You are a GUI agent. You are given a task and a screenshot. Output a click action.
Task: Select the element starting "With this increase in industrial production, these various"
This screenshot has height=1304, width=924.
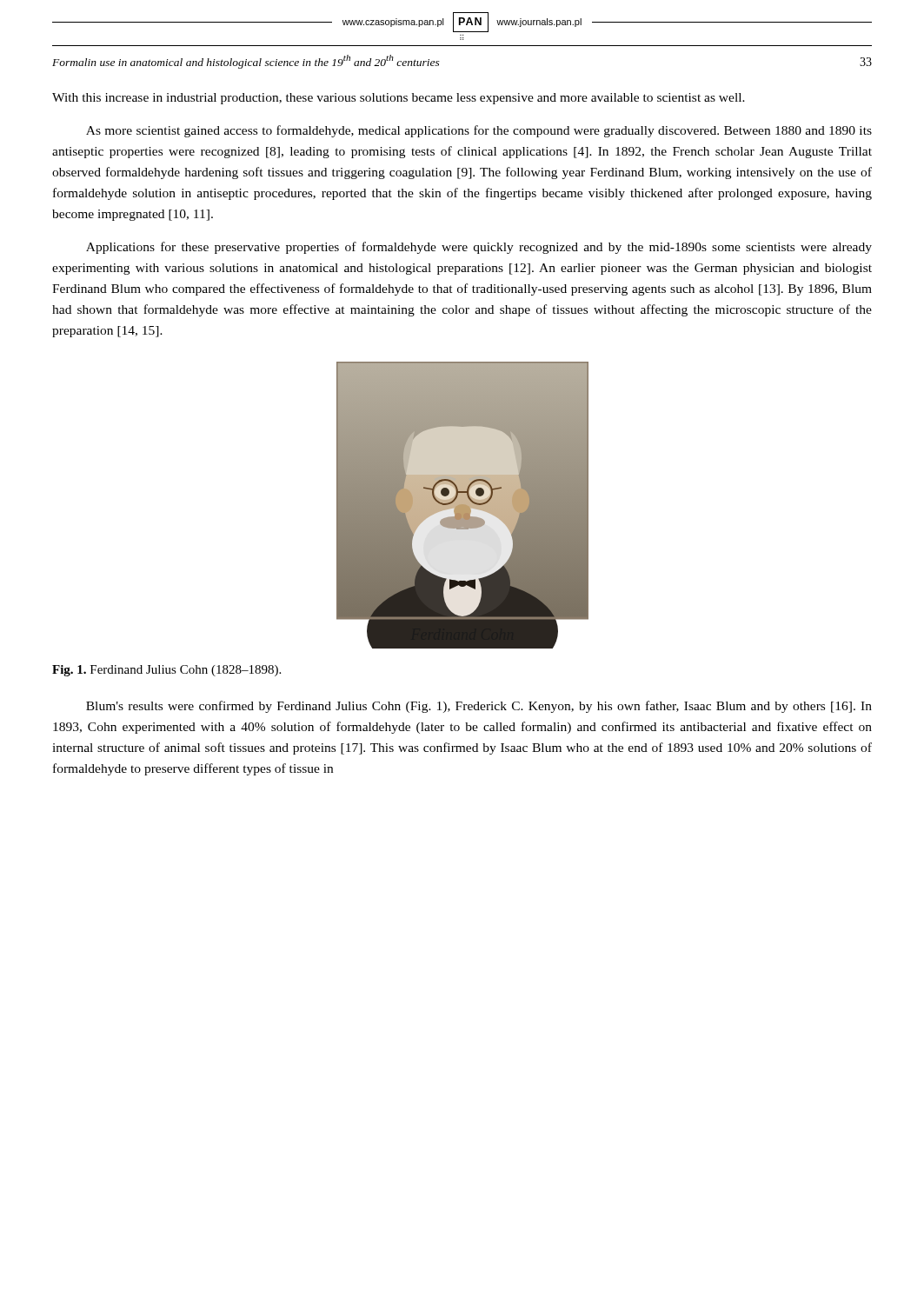(399, 97)
